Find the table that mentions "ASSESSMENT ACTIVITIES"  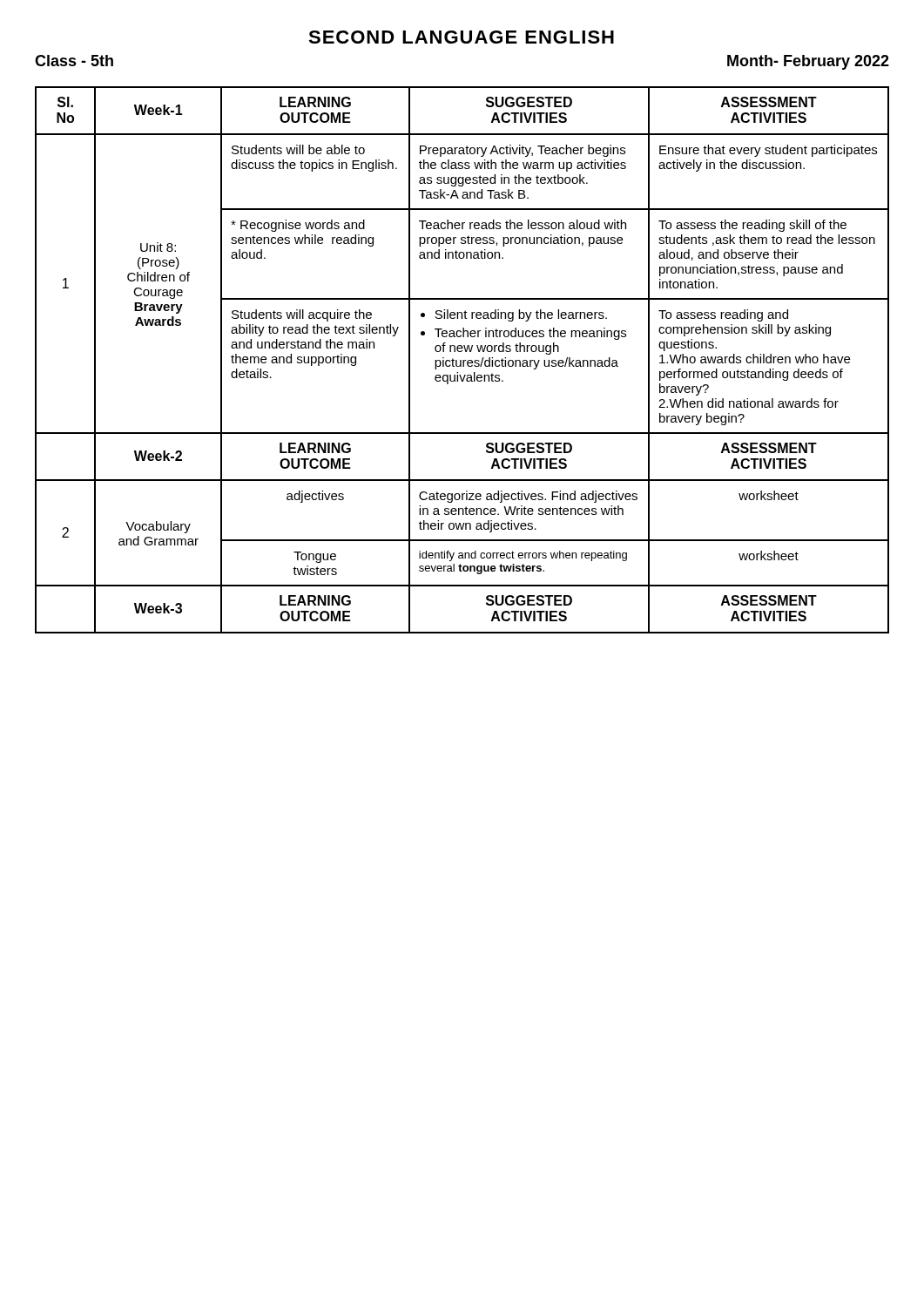(462, 360)
